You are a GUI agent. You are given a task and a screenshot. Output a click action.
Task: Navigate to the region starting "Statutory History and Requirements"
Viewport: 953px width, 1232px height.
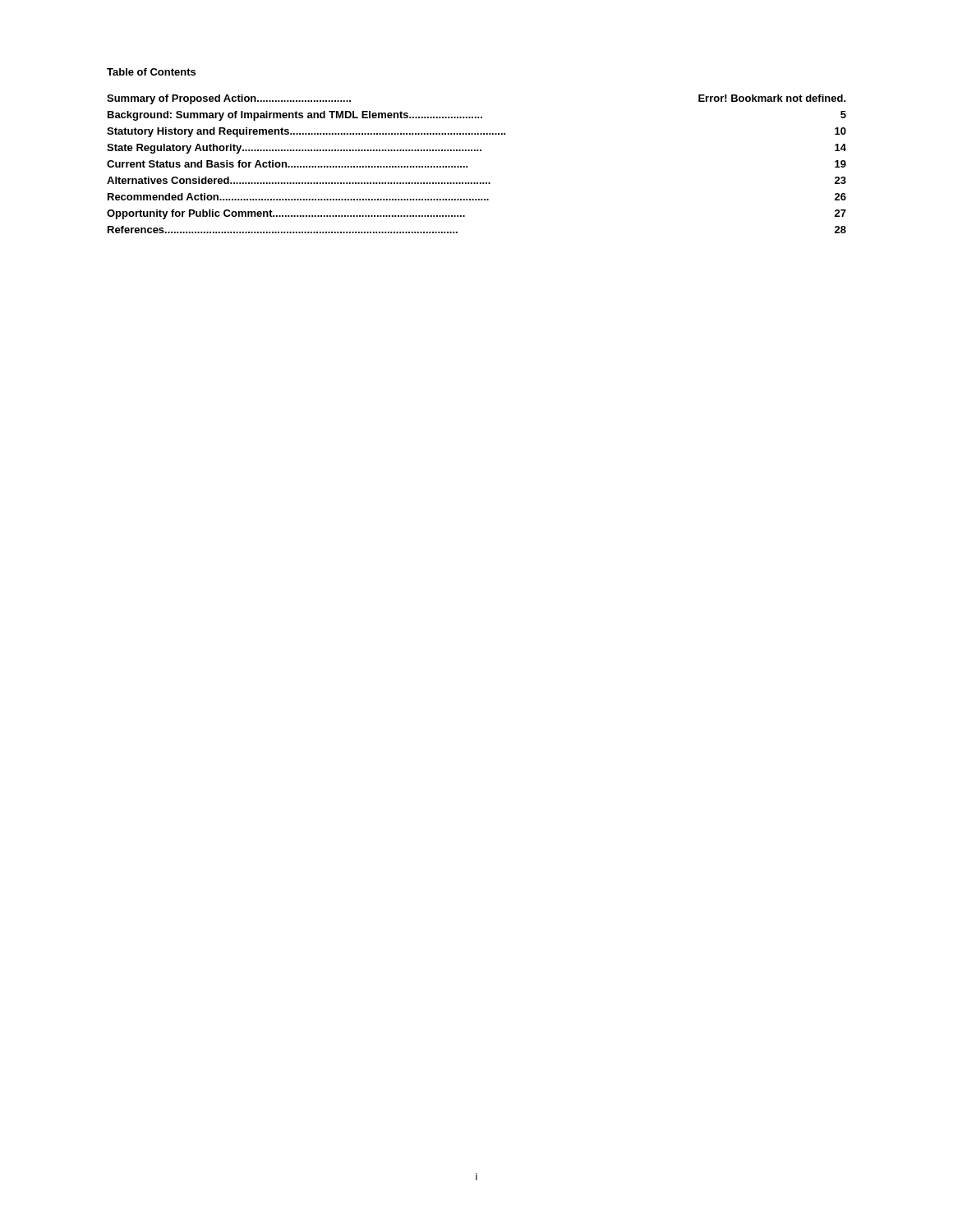point(476,131)
